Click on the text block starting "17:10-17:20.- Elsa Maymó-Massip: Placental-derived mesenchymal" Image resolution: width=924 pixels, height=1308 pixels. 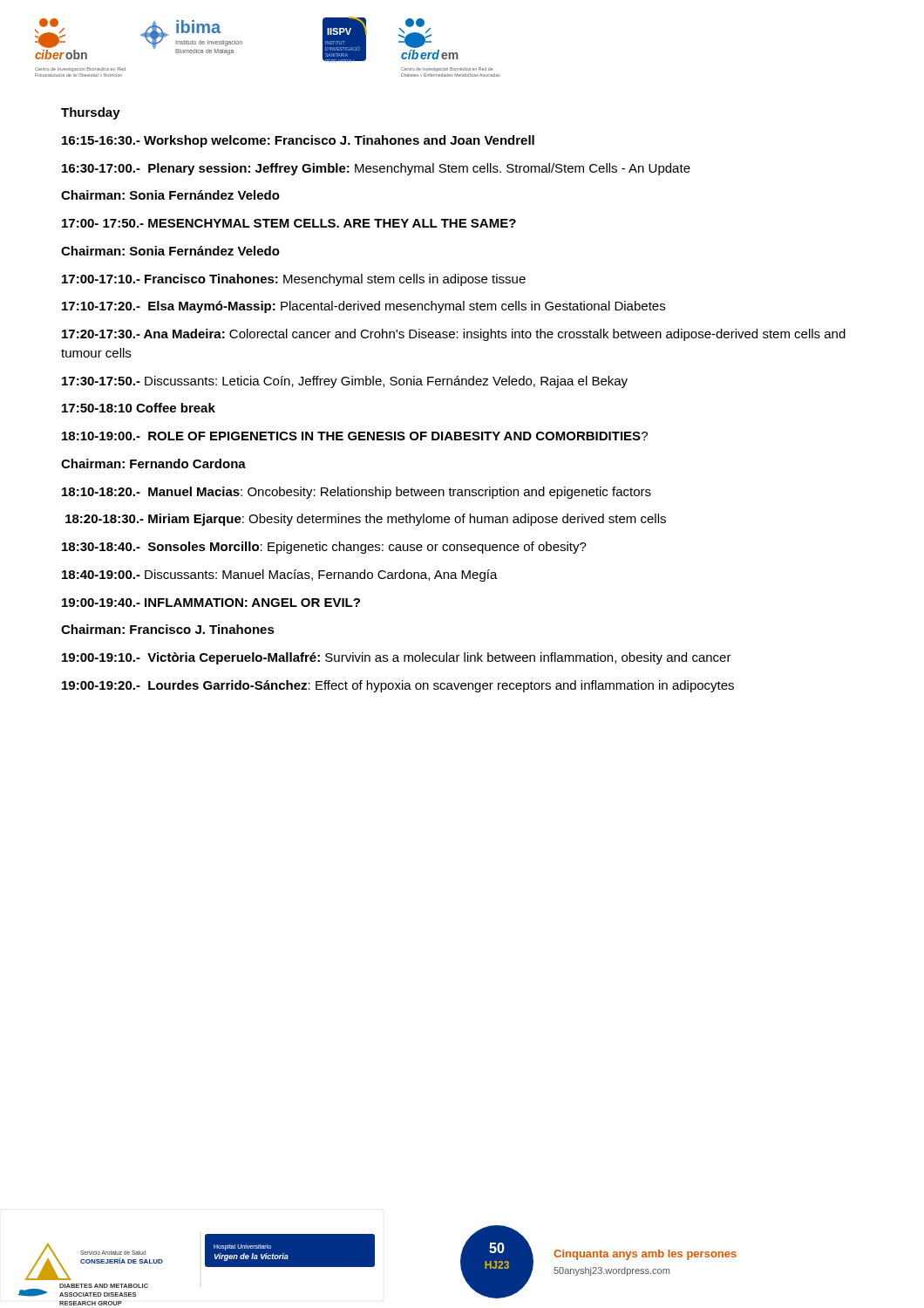[462, 306]
